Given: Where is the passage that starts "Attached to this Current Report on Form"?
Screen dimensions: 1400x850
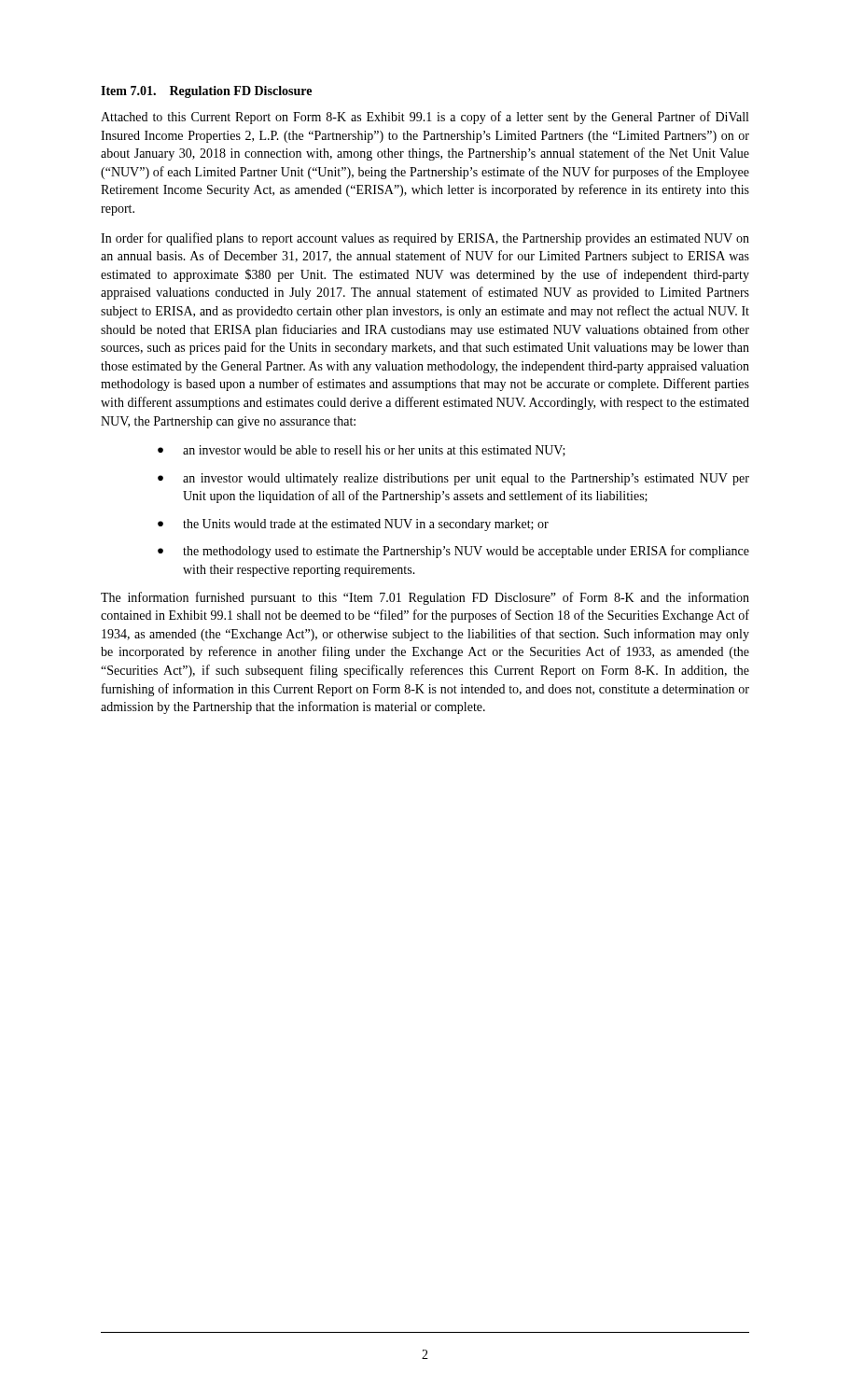Looking at the screenshot, I should click(425, 163).
